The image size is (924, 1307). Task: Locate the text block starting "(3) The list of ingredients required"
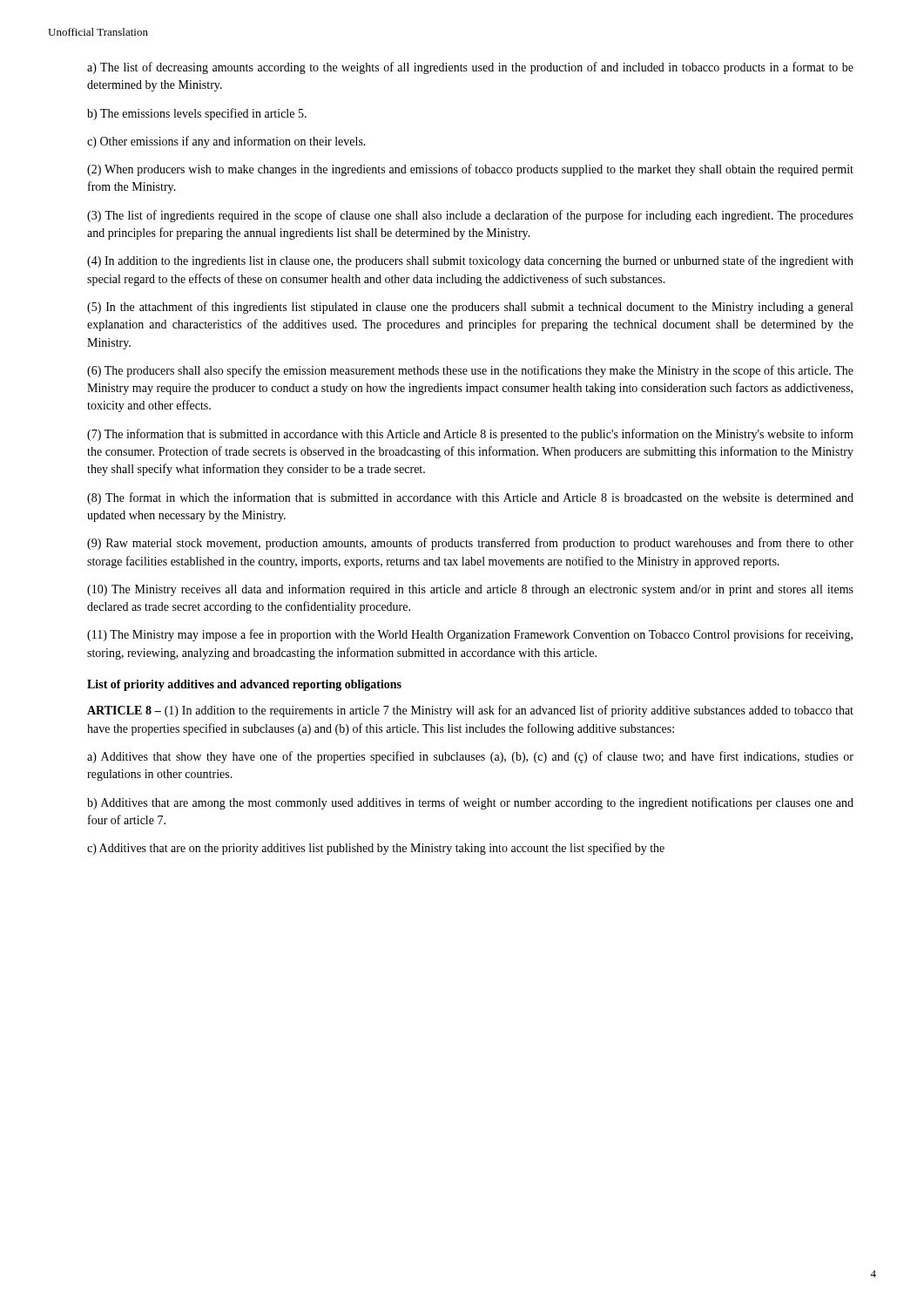(470, 224)
